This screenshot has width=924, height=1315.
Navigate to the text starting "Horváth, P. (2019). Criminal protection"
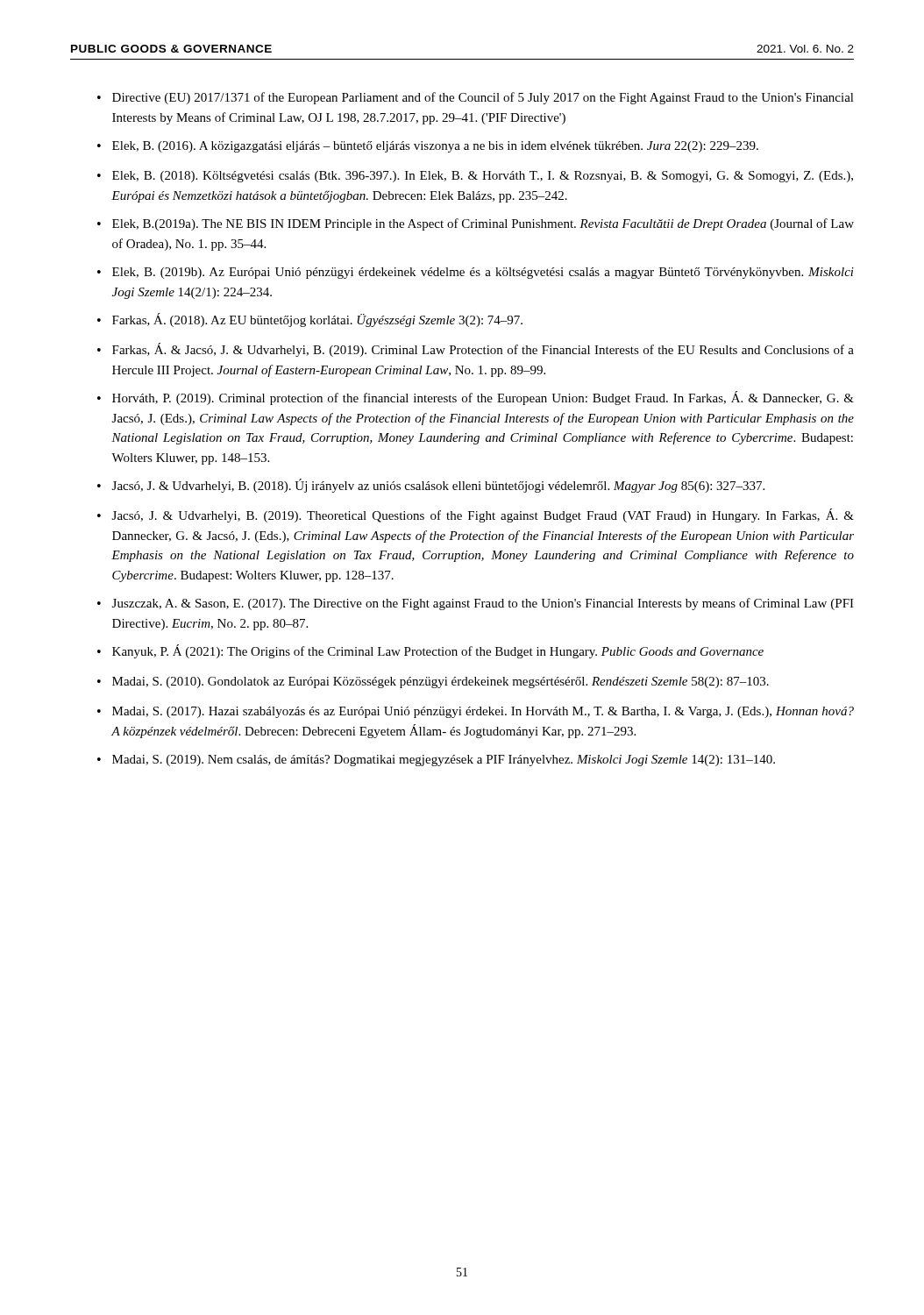pos(483,428)
